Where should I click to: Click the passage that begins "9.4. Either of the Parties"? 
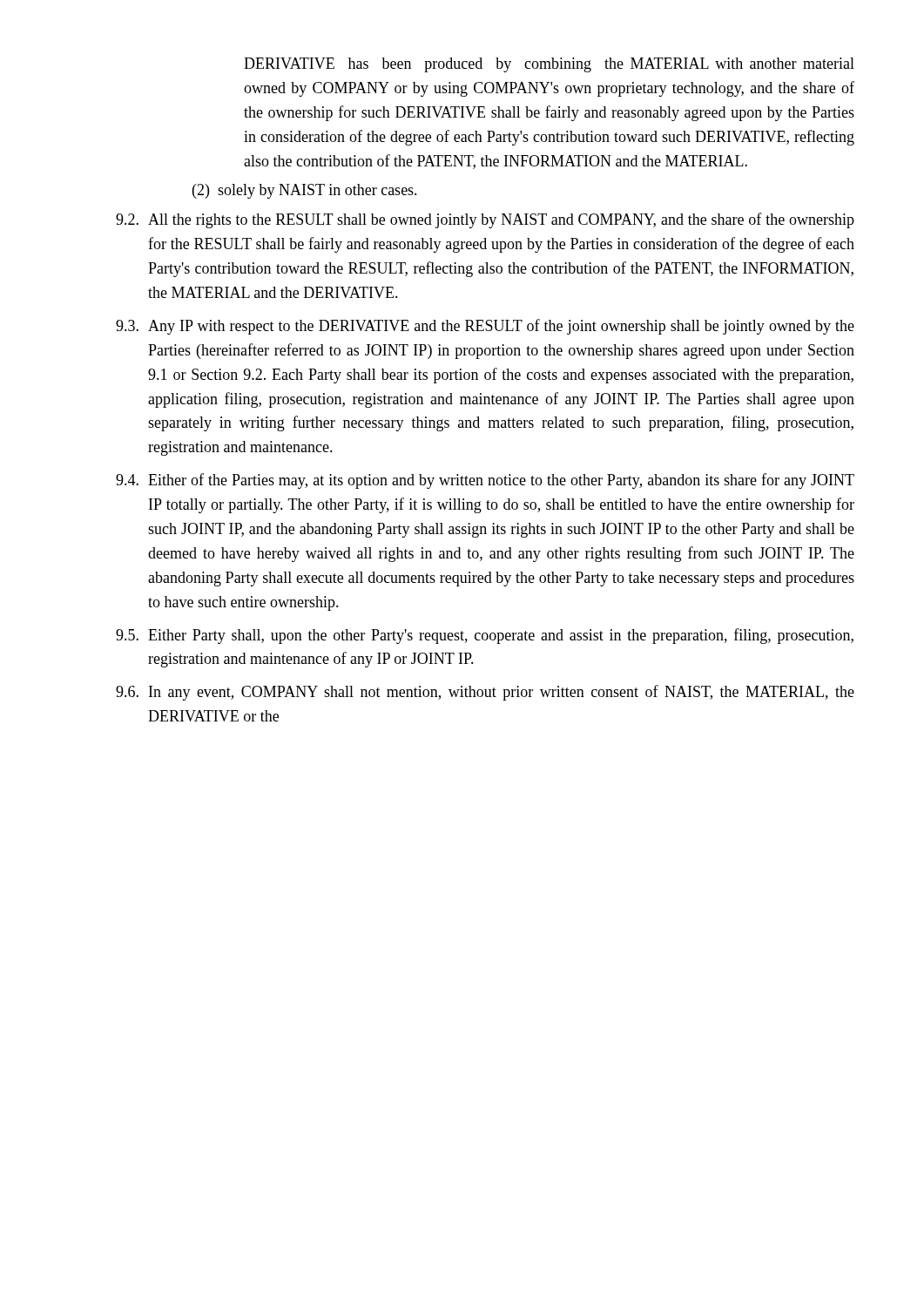click(x=471, y=542)
